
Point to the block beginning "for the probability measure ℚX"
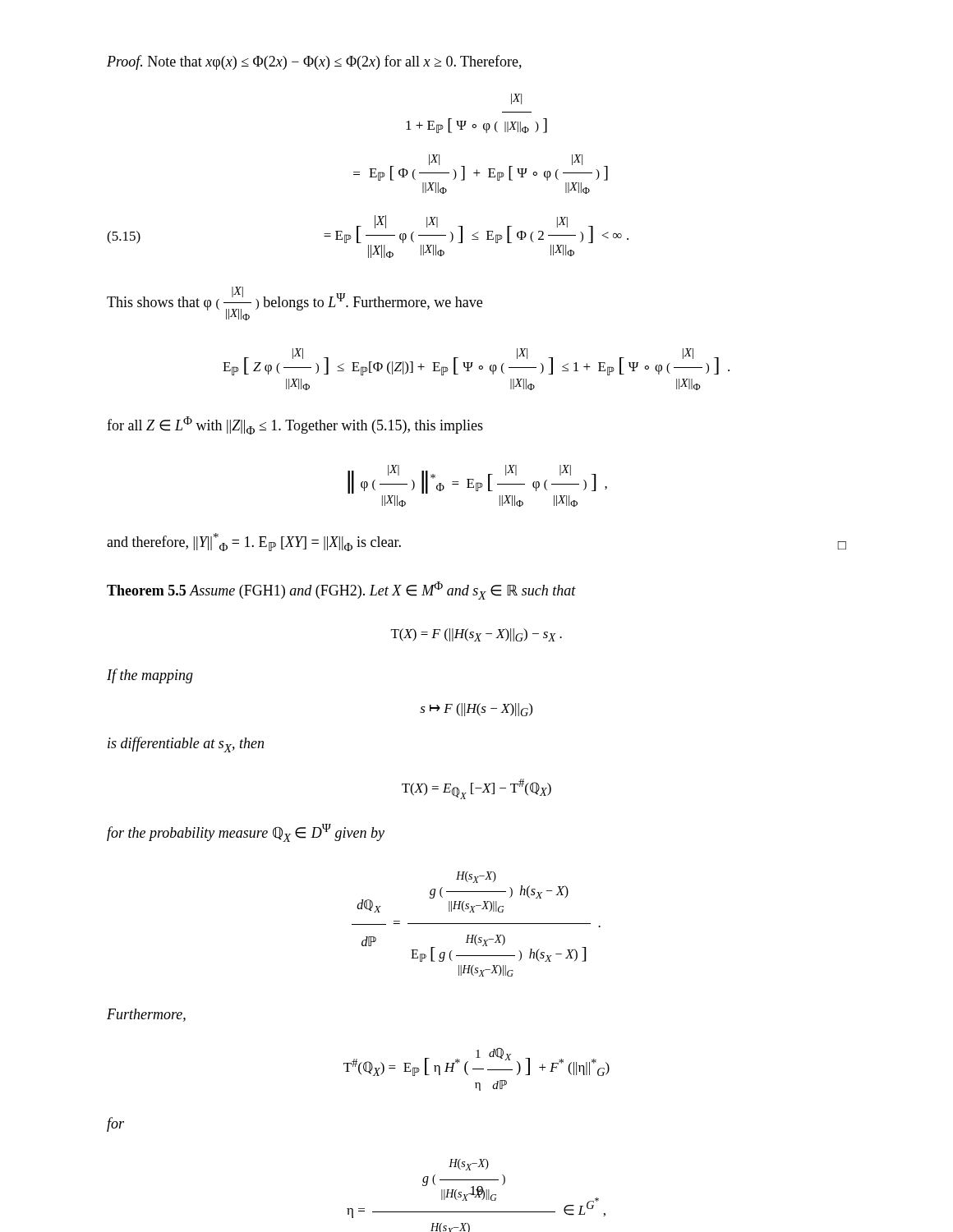tap(246, 833)
